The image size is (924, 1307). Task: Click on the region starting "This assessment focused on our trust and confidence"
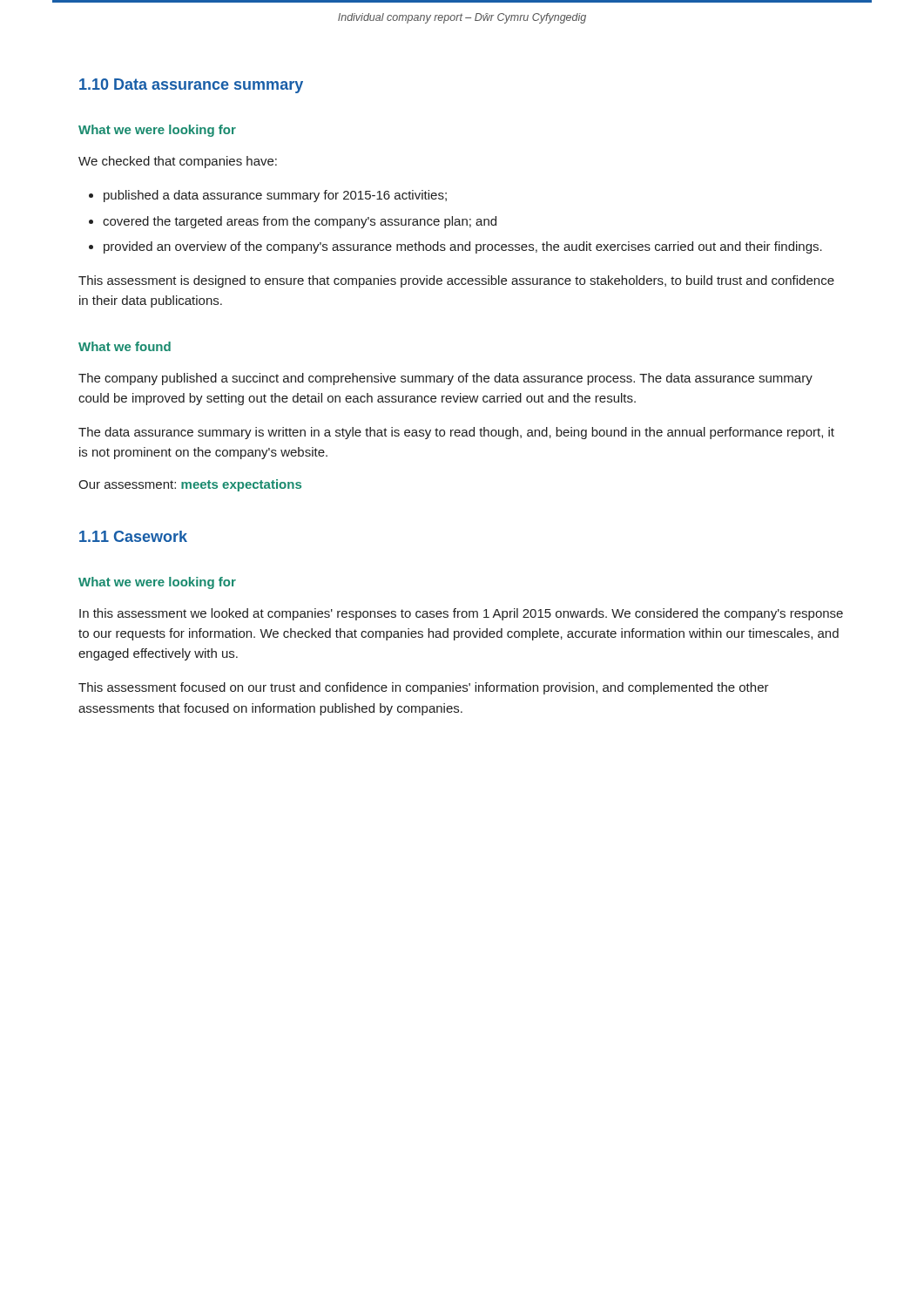click(x=462, y=698)
